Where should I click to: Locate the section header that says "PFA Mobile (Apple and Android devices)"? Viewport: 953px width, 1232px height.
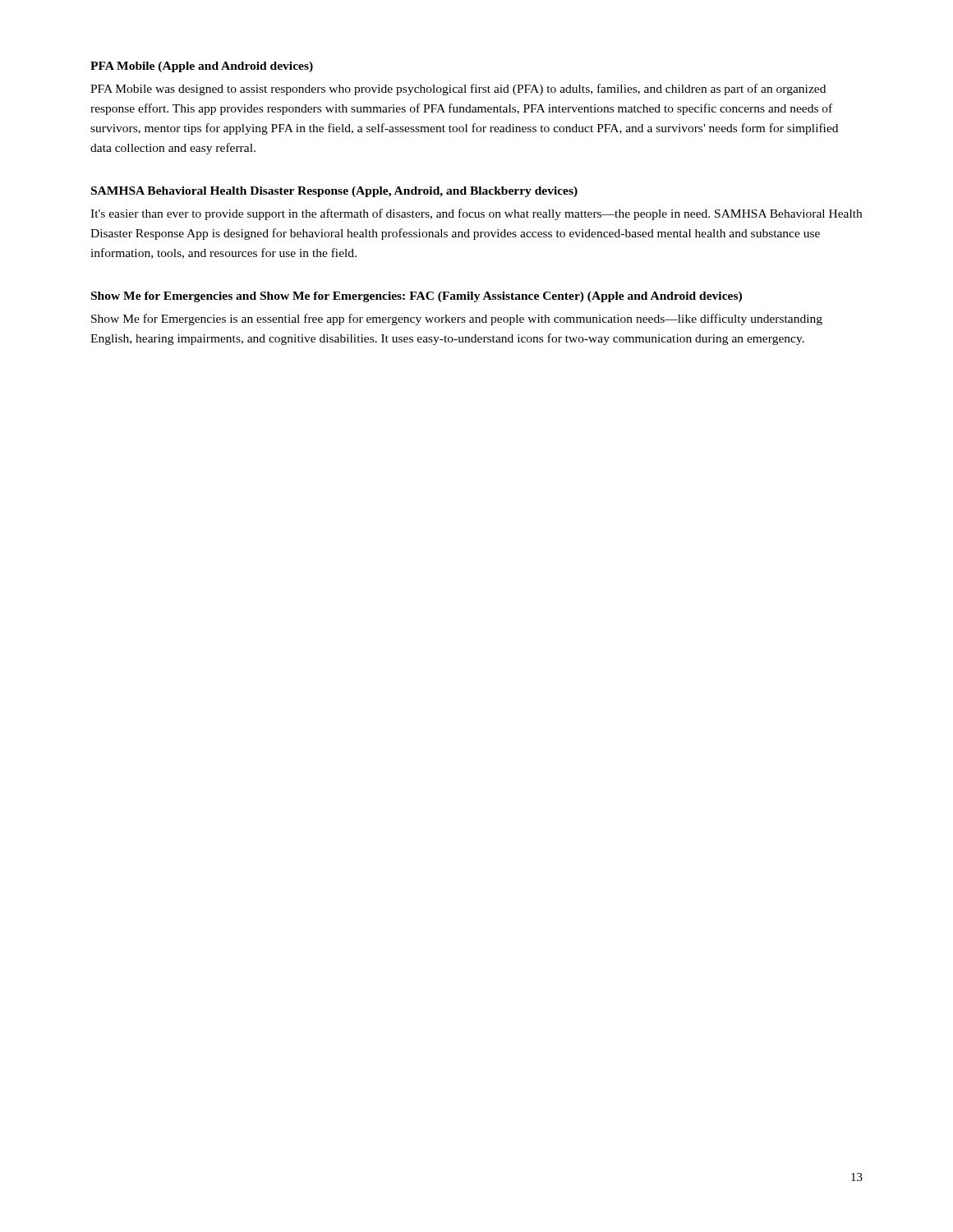202,65
